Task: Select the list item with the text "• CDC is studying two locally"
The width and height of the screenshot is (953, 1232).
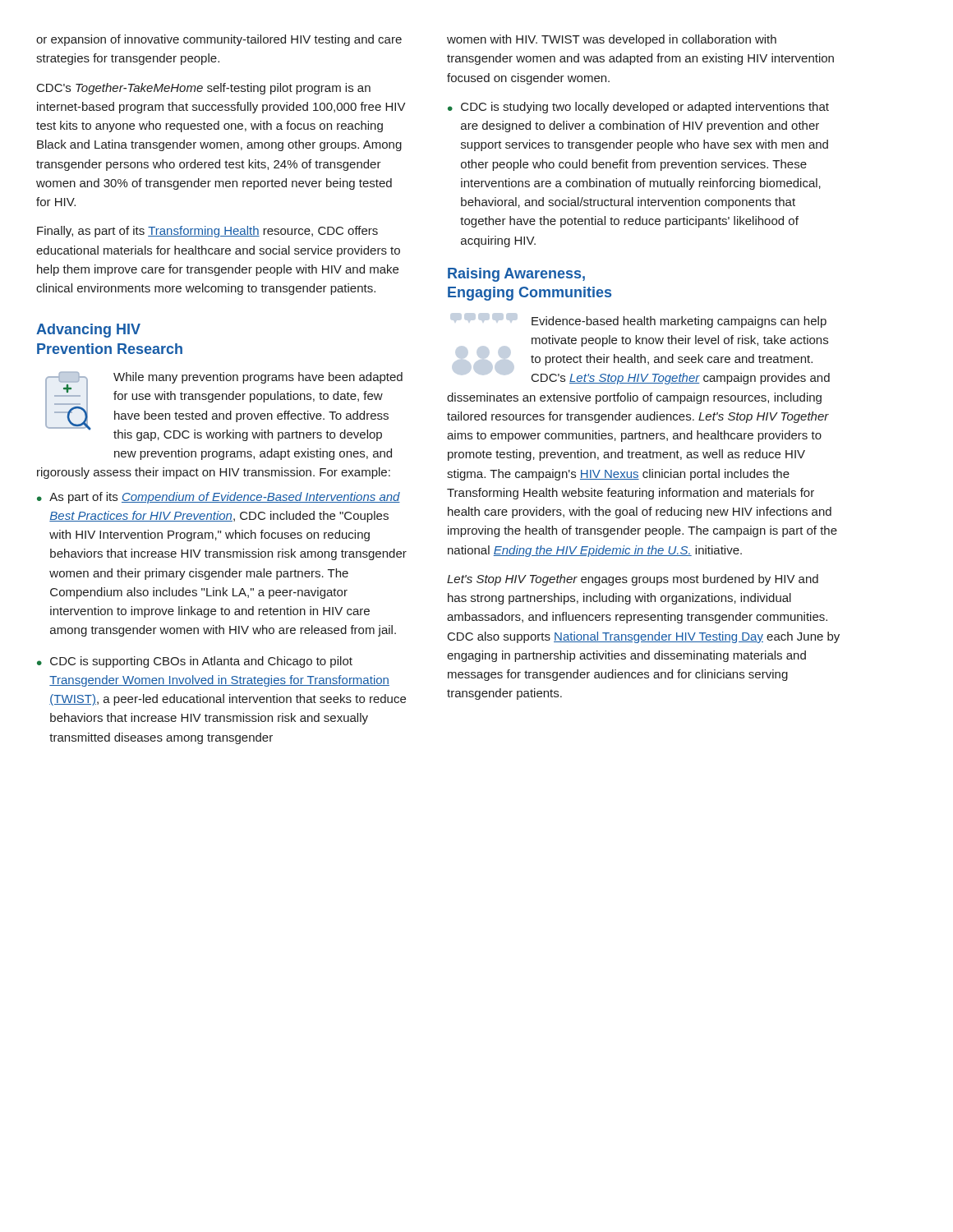Action: (644, 173)
